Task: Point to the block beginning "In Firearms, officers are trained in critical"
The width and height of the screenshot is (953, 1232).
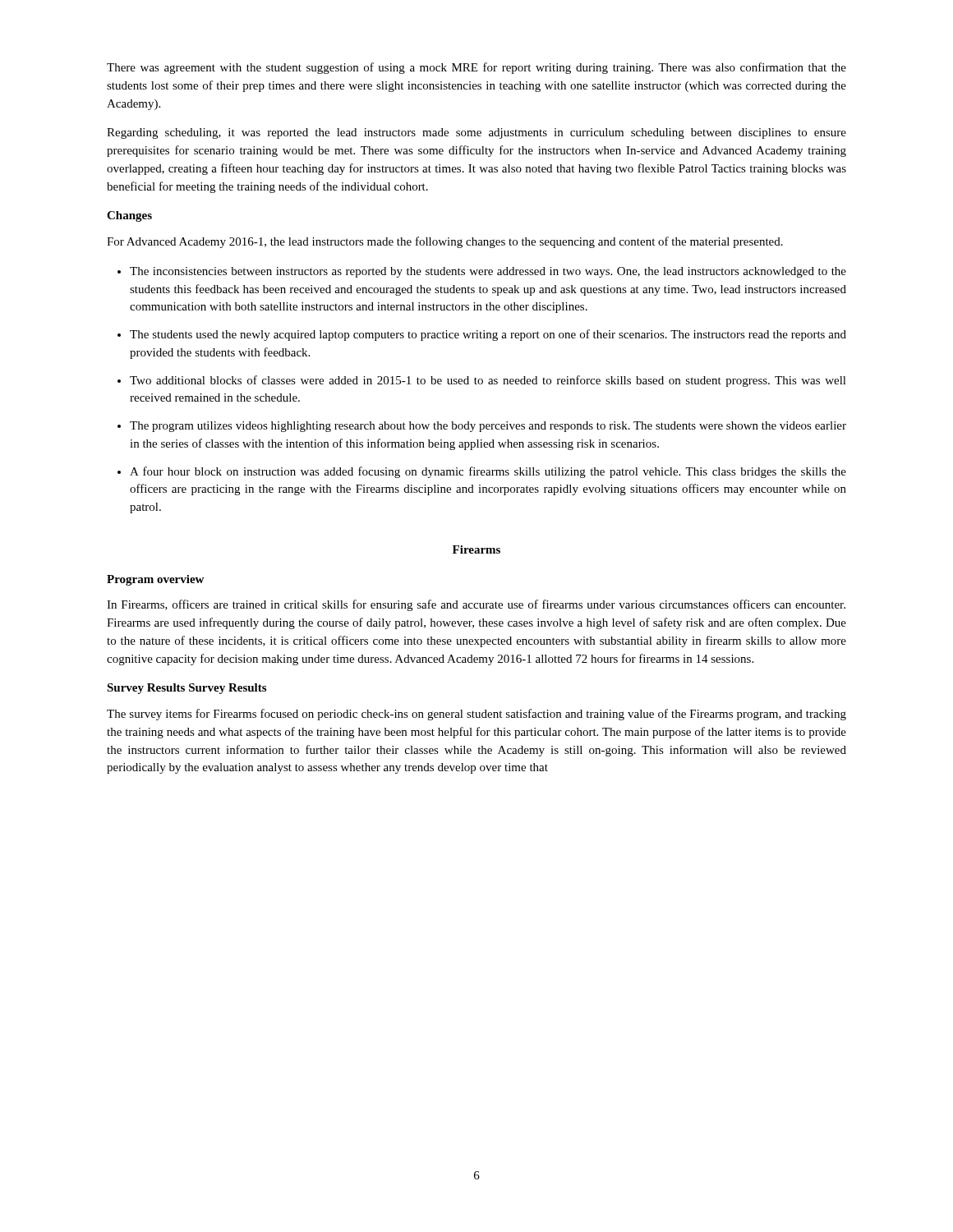Action: coord(476,632)
